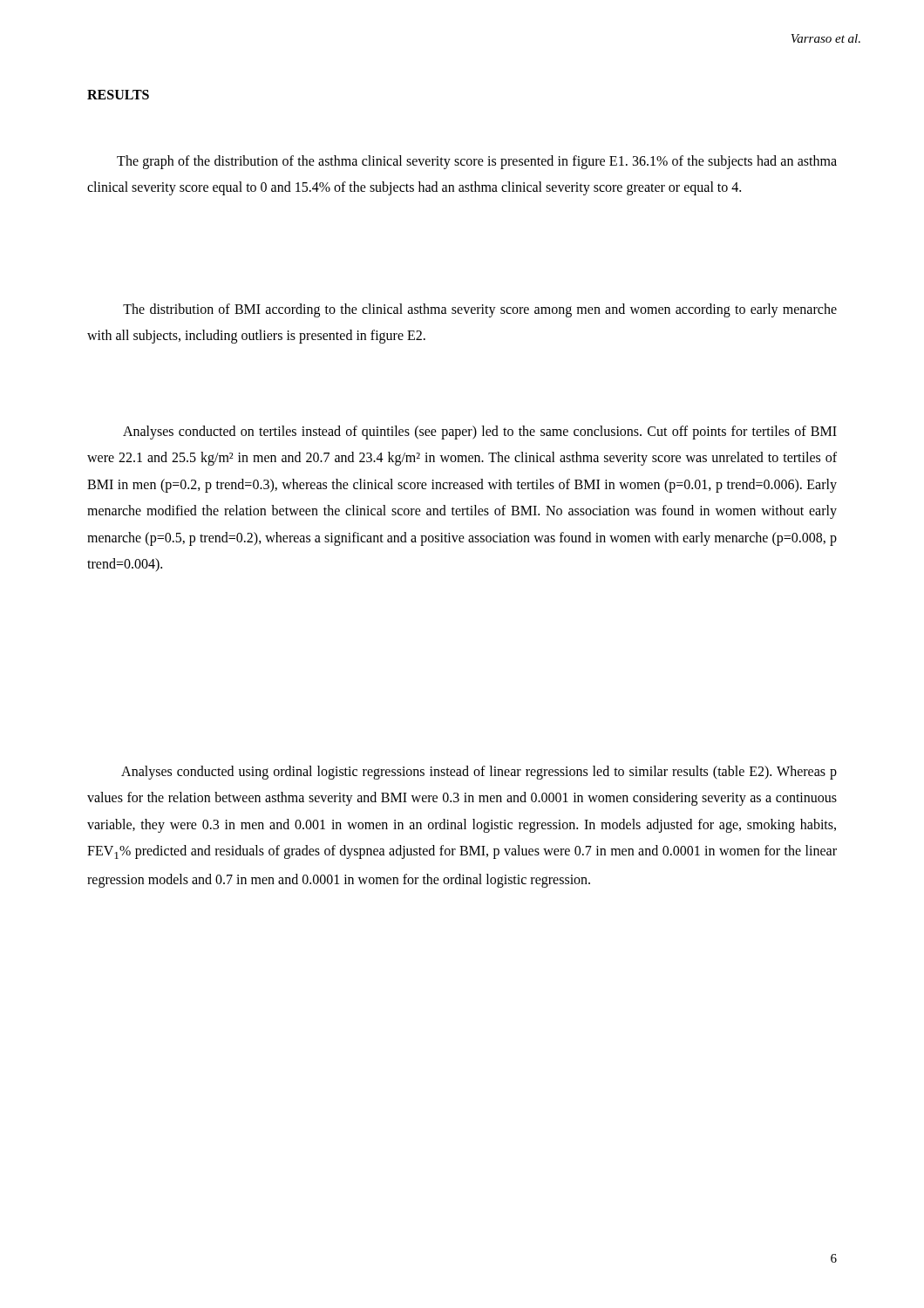Screen dimensions: 1308x924
Task: Click on the element starting "The distribution of"
Action: pyautogui.click(x=462, y=322)
